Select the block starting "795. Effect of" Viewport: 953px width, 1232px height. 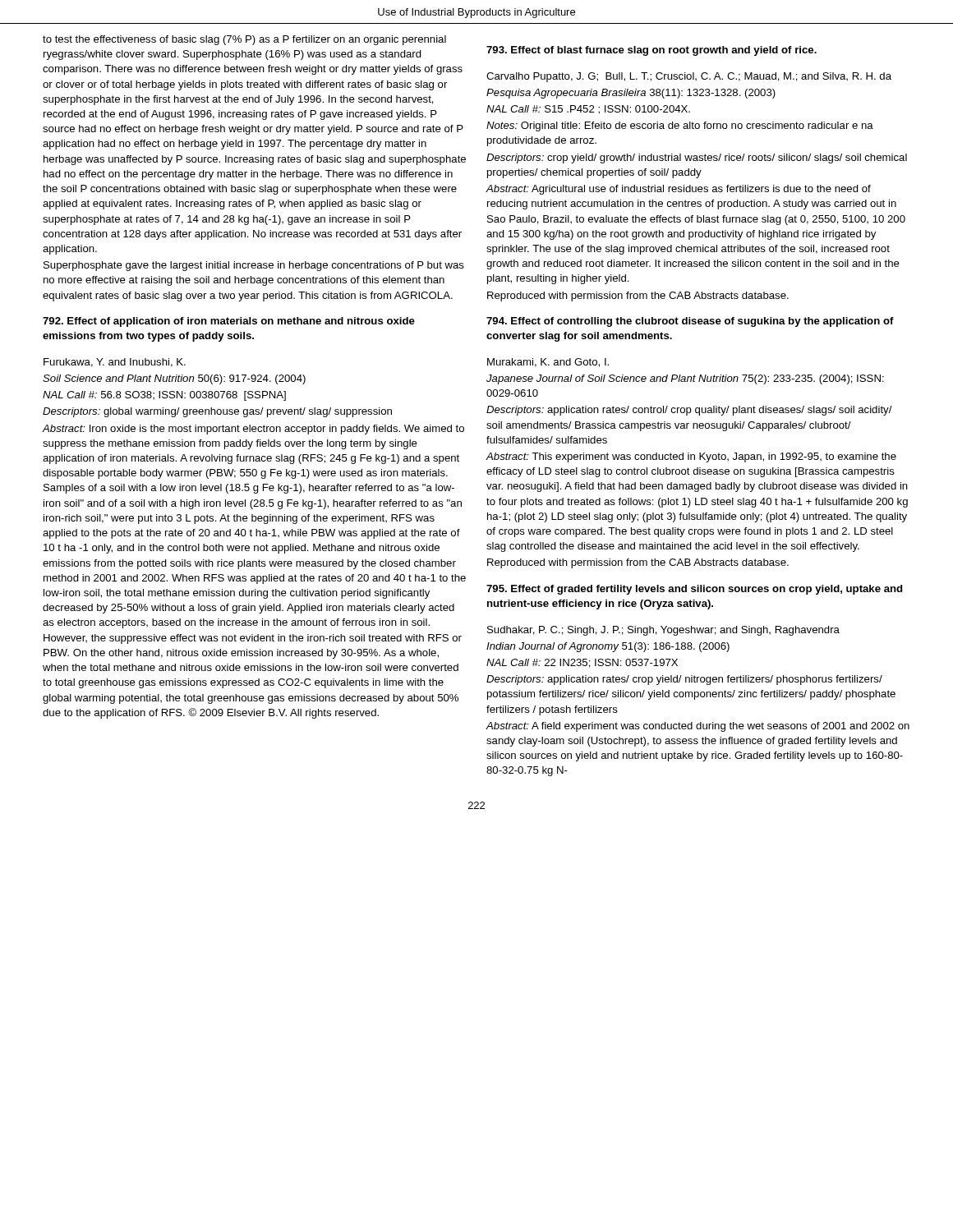(698, 596)
